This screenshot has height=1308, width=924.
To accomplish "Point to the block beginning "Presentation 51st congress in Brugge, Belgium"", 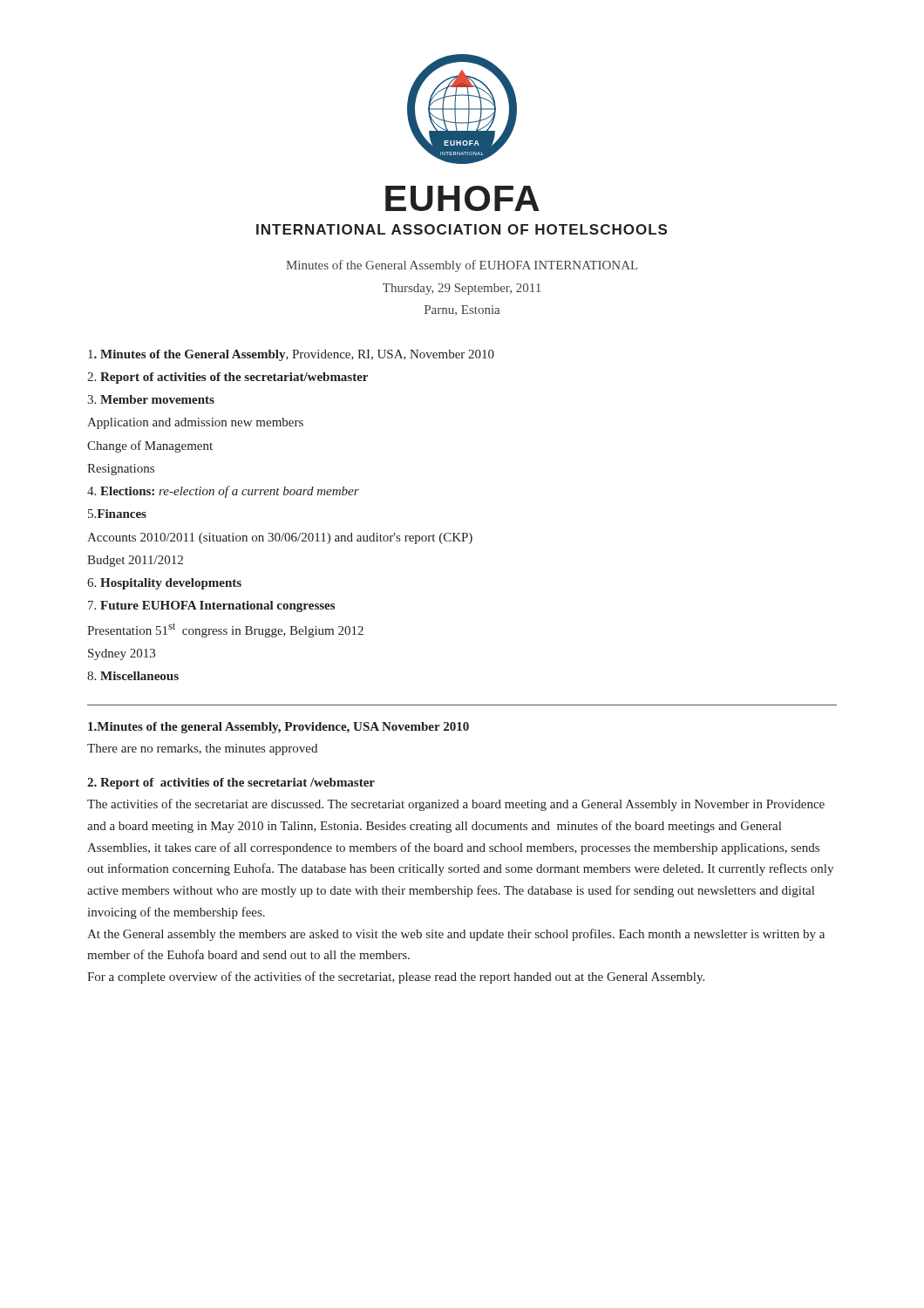I will [x=225, y=630].
